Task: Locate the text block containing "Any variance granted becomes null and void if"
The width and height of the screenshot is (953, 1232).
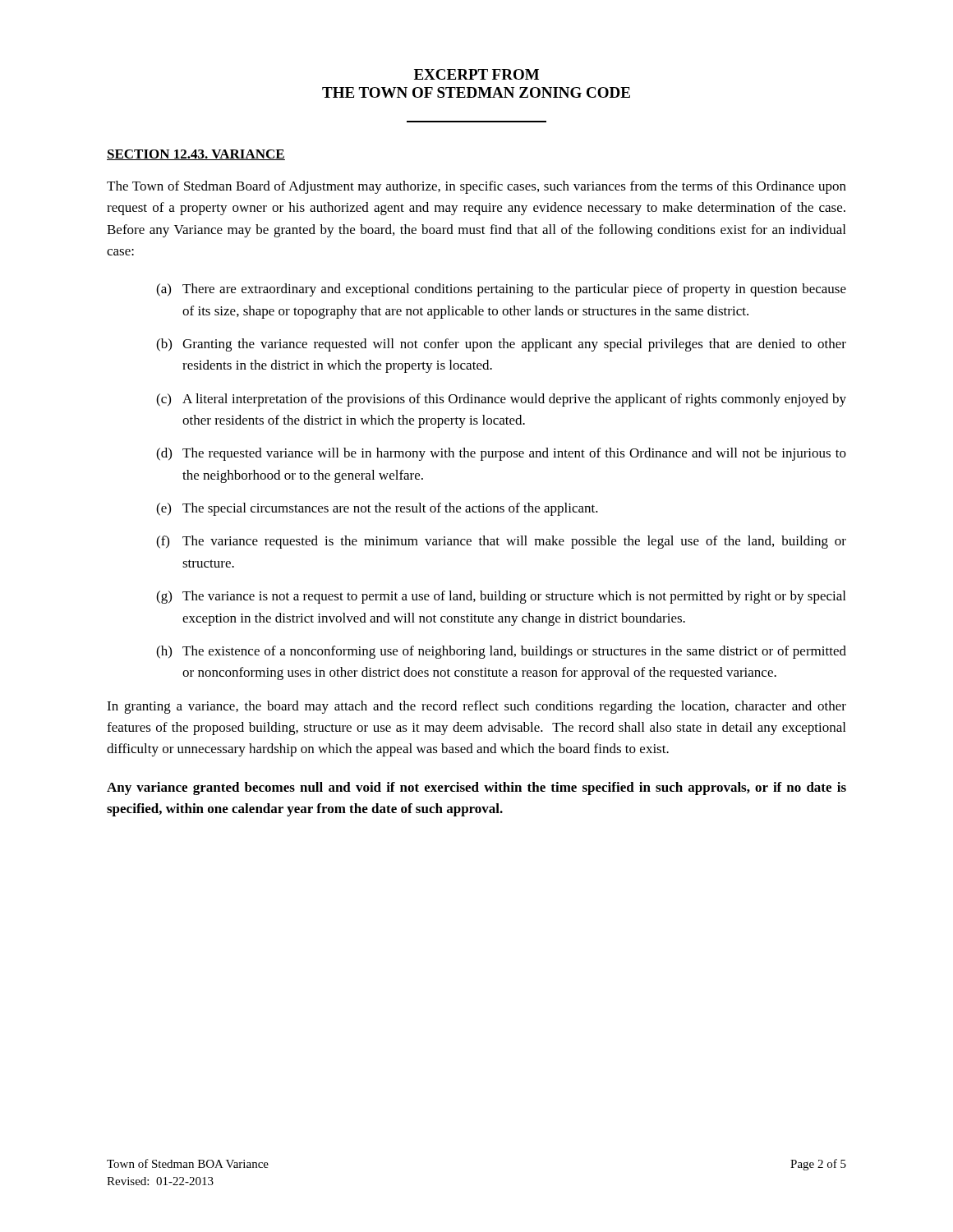Action: coord(476,798)
